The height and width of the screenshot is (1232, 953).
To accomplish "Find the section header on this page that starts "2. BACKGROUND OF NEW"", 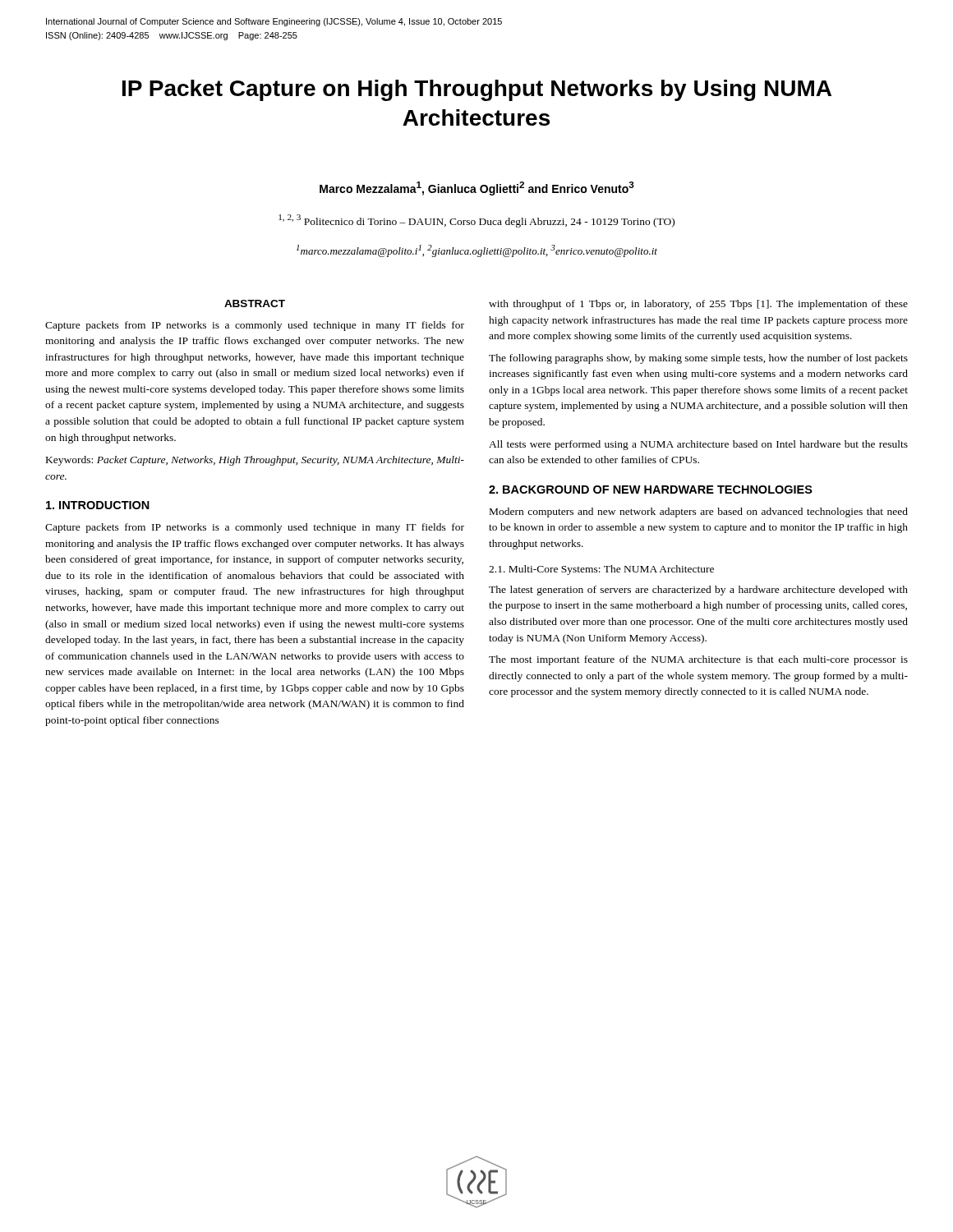I will click(651, 489).
